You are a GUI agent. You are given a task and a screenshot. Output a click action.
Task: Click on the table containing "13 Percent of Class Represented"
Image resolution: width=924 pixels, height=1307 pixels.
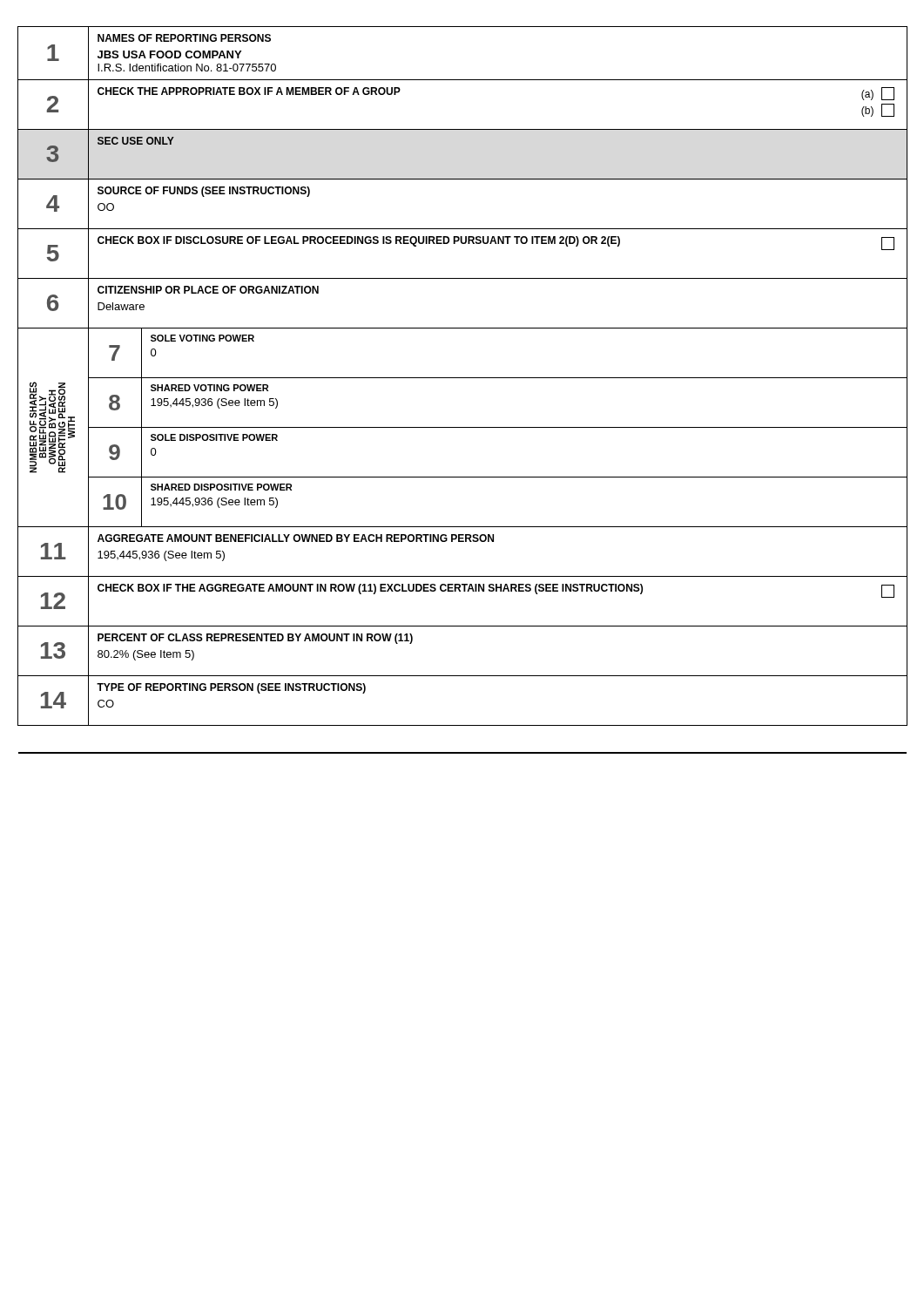pos(462,651)
